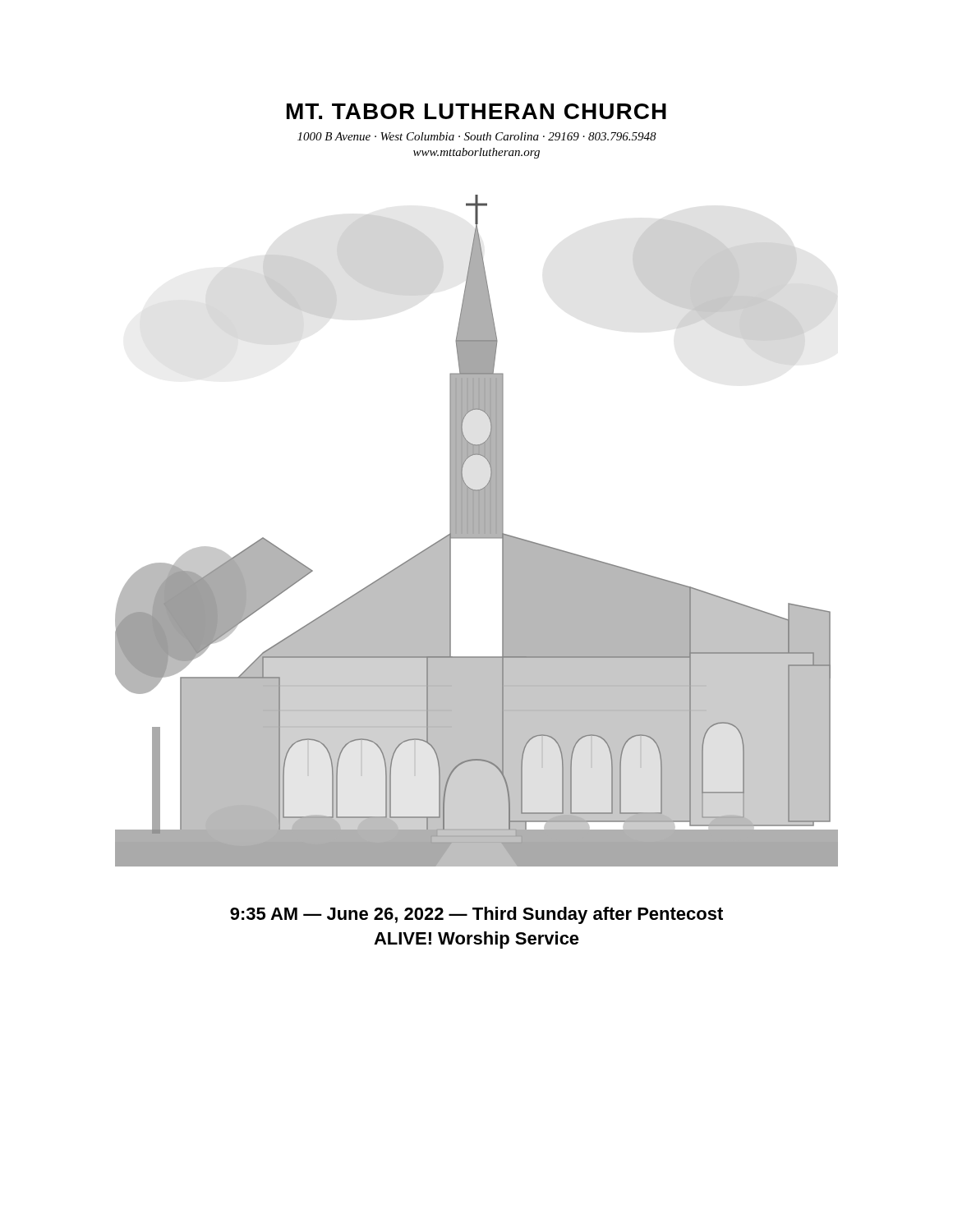This screenshot has width=953, height=1232.
Task: Locate the illustration
Action: click(x=476, y=531)
